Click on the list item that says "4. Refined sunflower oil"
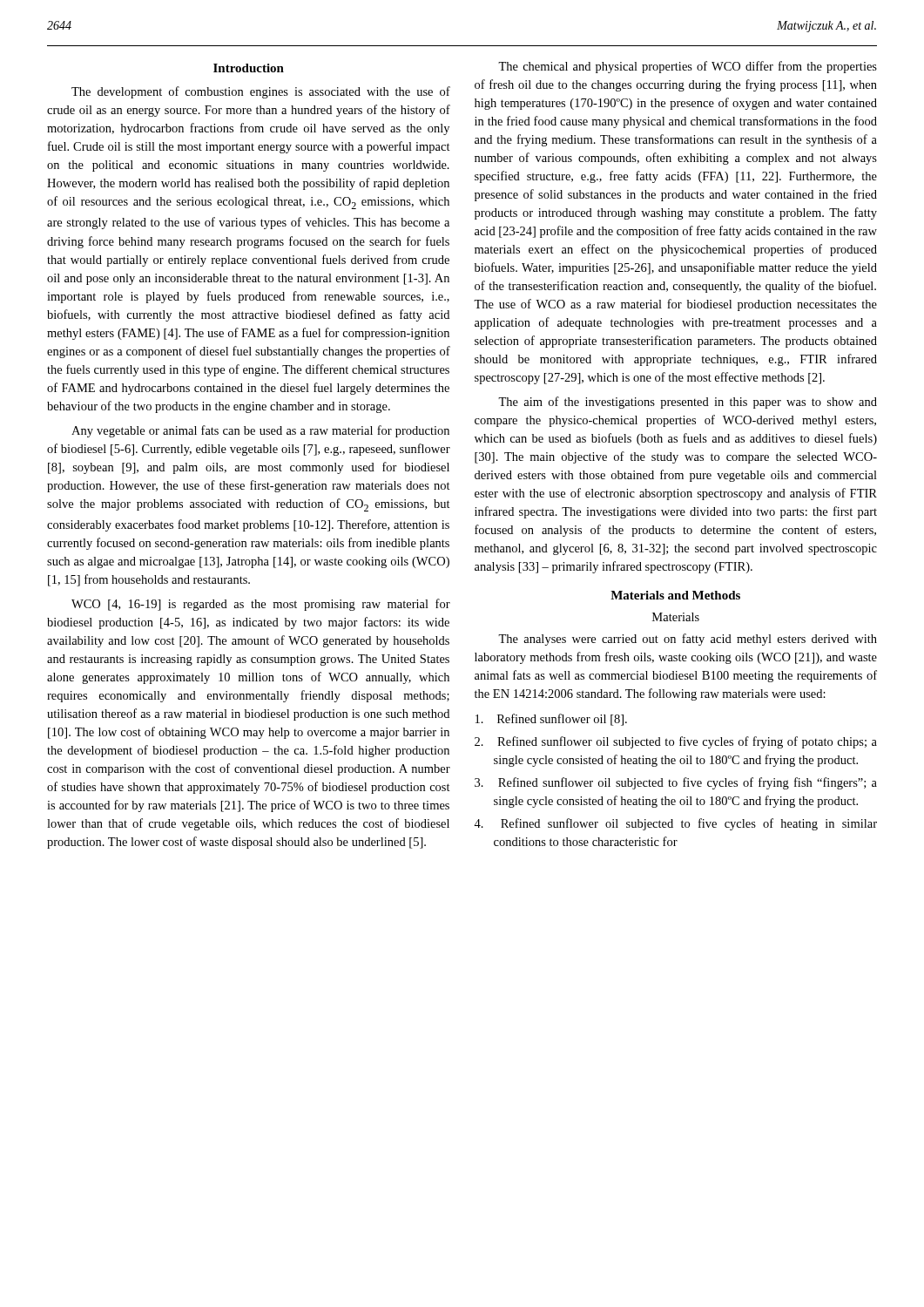Viewport: 924px width, 1307px height. (x=676, y=831)
